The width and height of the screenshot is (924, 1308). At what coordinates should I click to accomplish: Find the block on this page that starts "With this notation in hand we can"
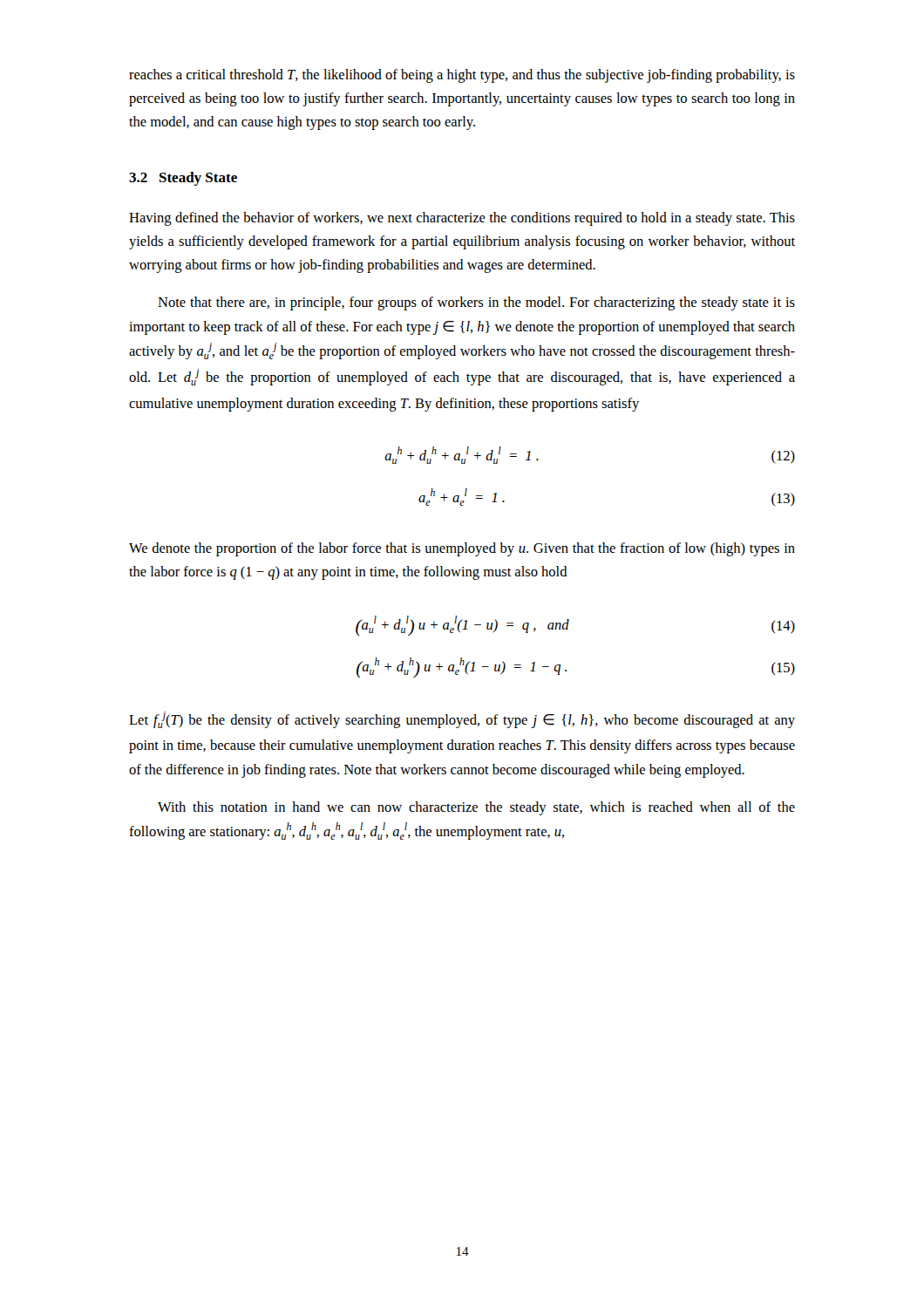click(462, 820)
